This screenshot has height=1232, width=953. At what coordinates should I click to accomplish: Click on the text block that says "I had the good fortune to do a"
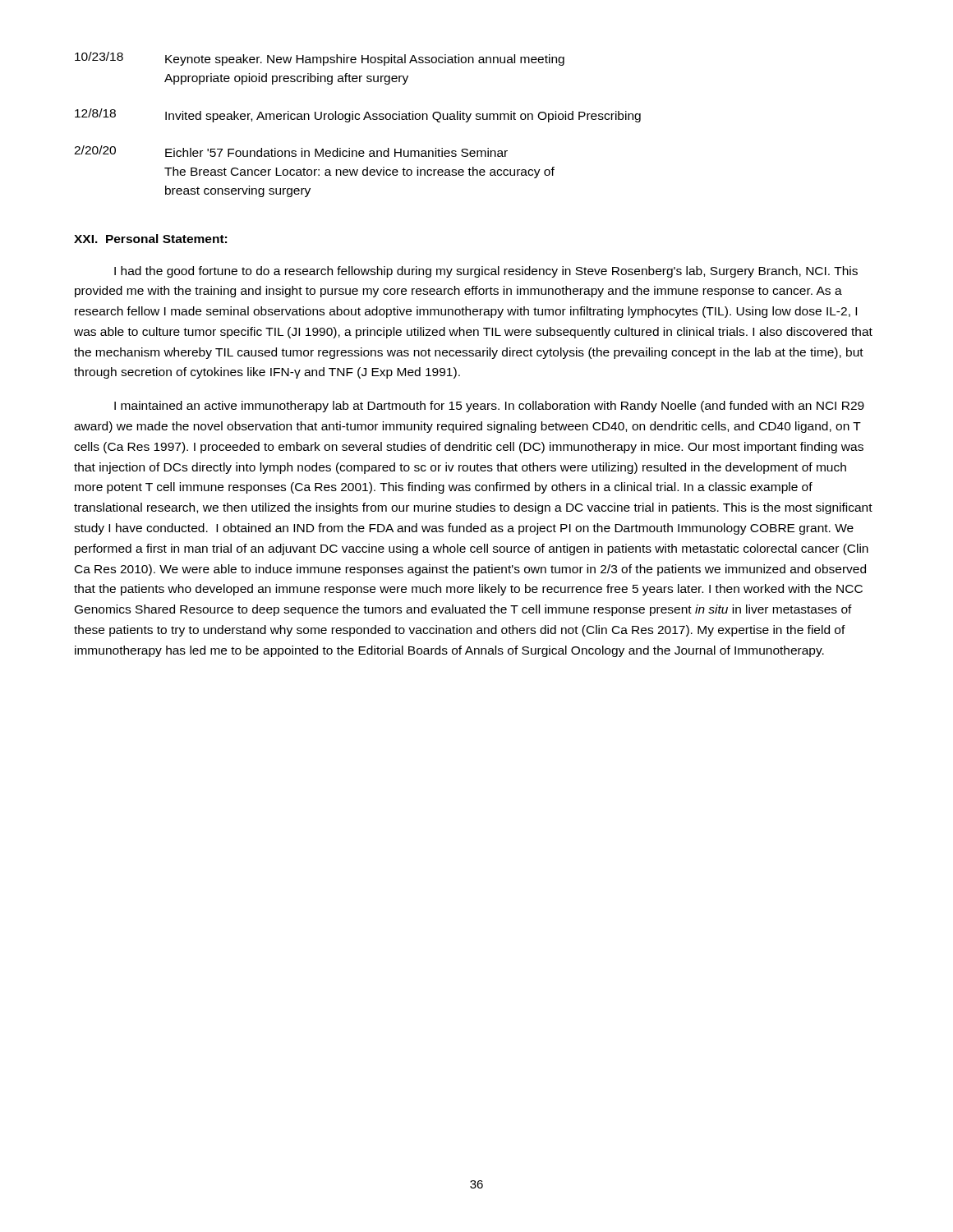(476, 461)
